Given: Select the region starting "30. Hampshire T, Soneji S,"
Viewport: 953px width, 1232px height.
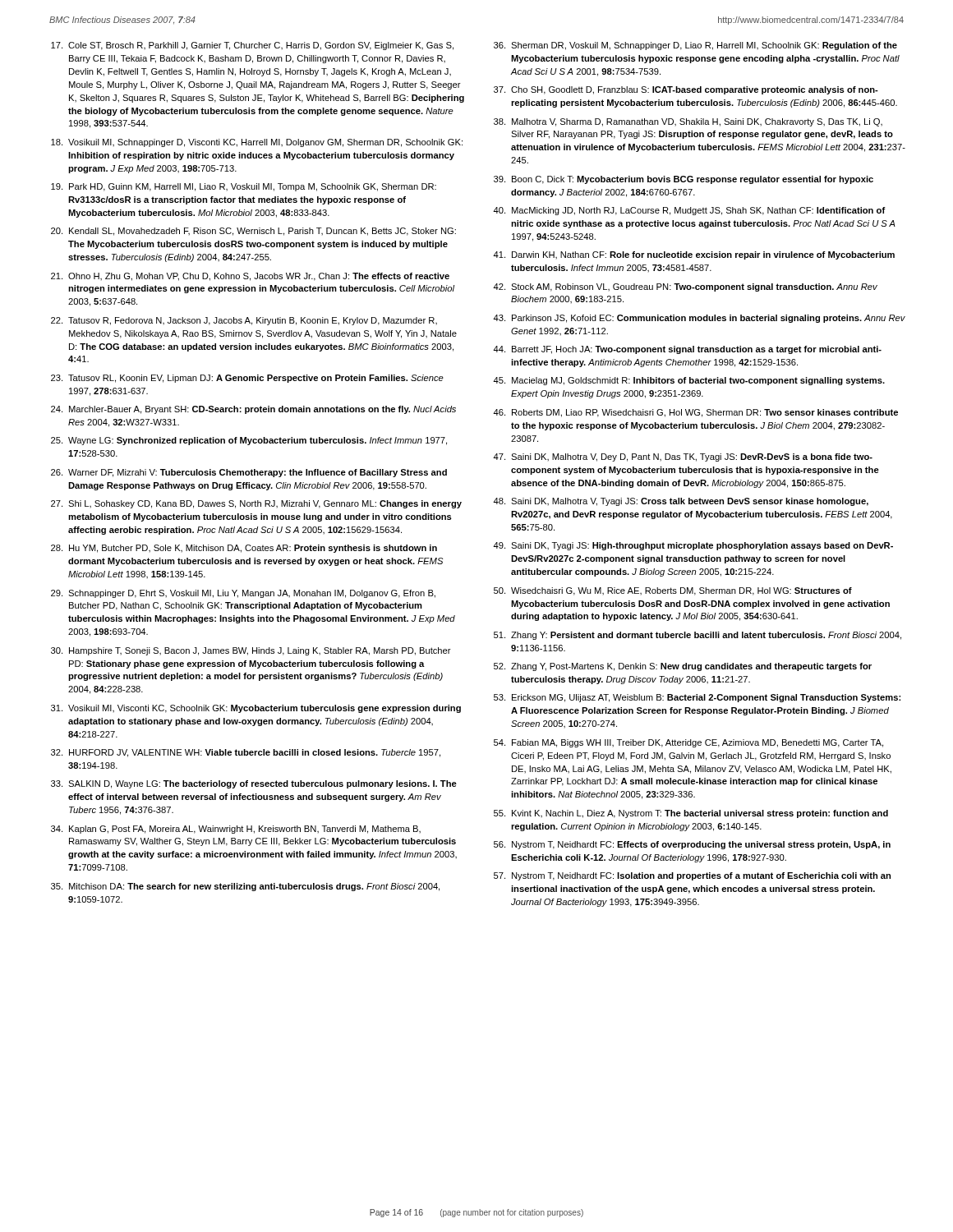Looking at the screenshot, I should [x=255, y=671].
